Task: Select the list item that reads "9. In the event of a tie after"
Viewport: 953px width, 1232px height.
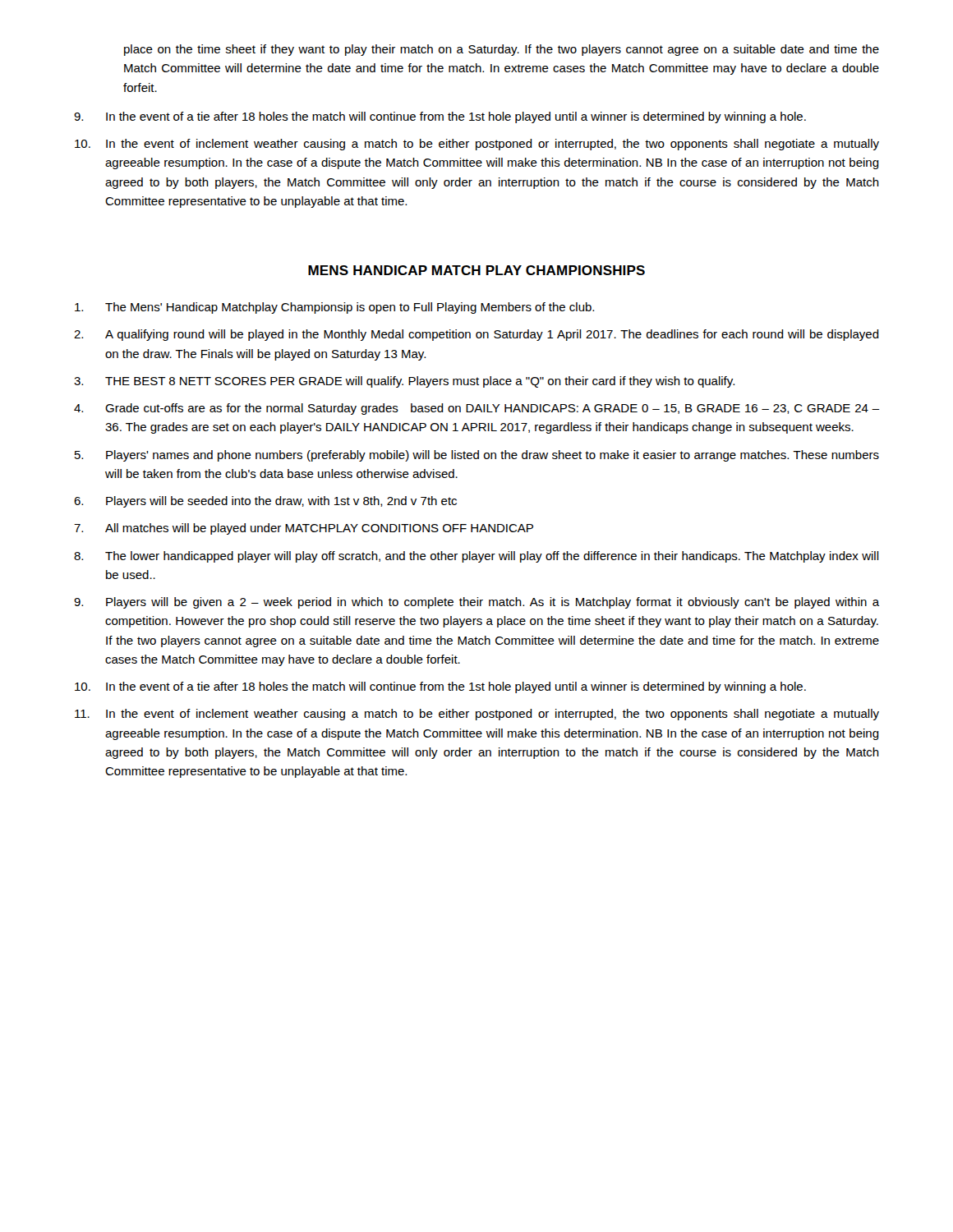Action: coord(476,116)
